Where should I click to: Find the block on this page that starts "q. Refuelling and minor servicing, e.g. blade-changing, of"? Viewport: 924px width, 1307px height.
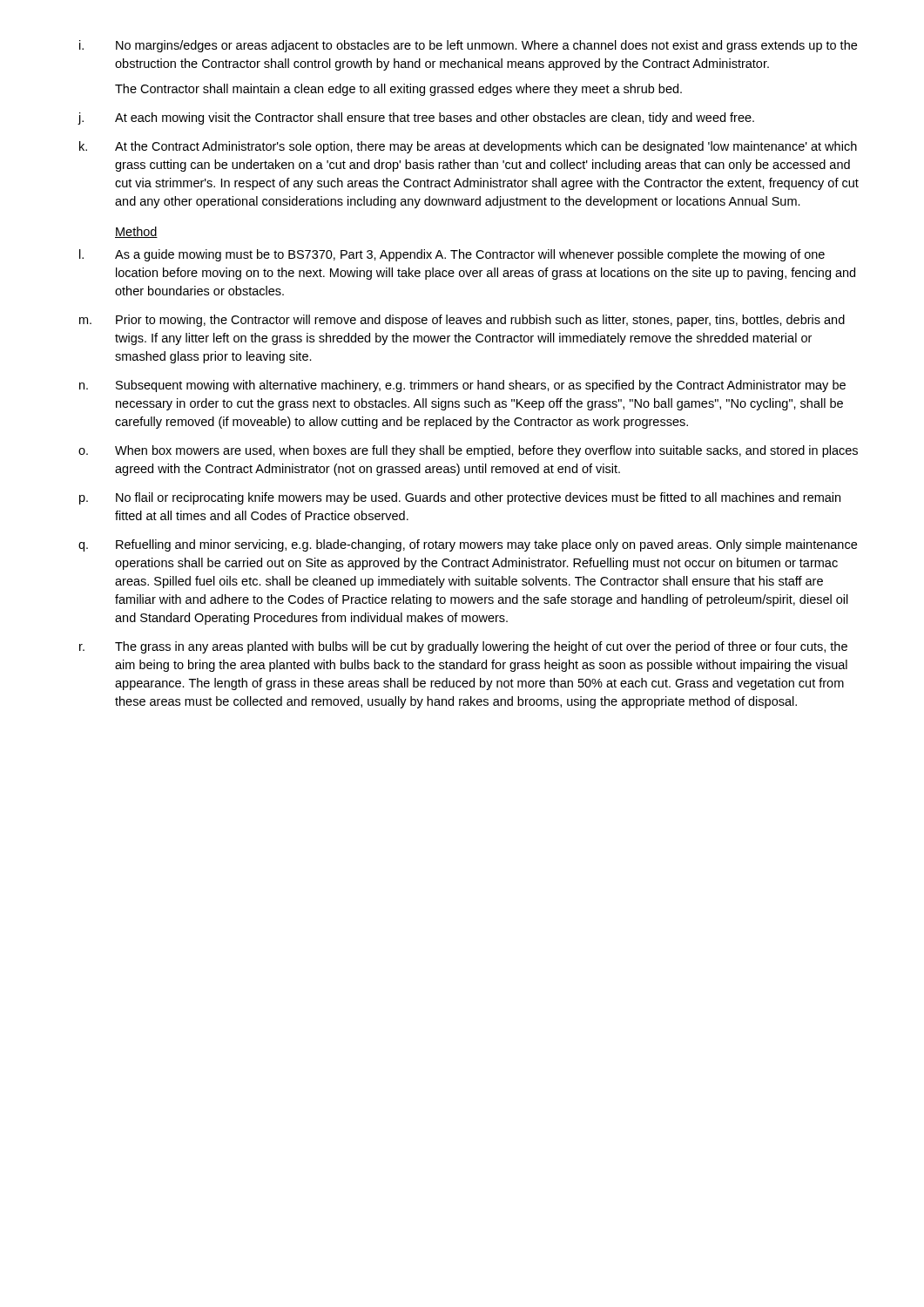click(x=471, y=582)
